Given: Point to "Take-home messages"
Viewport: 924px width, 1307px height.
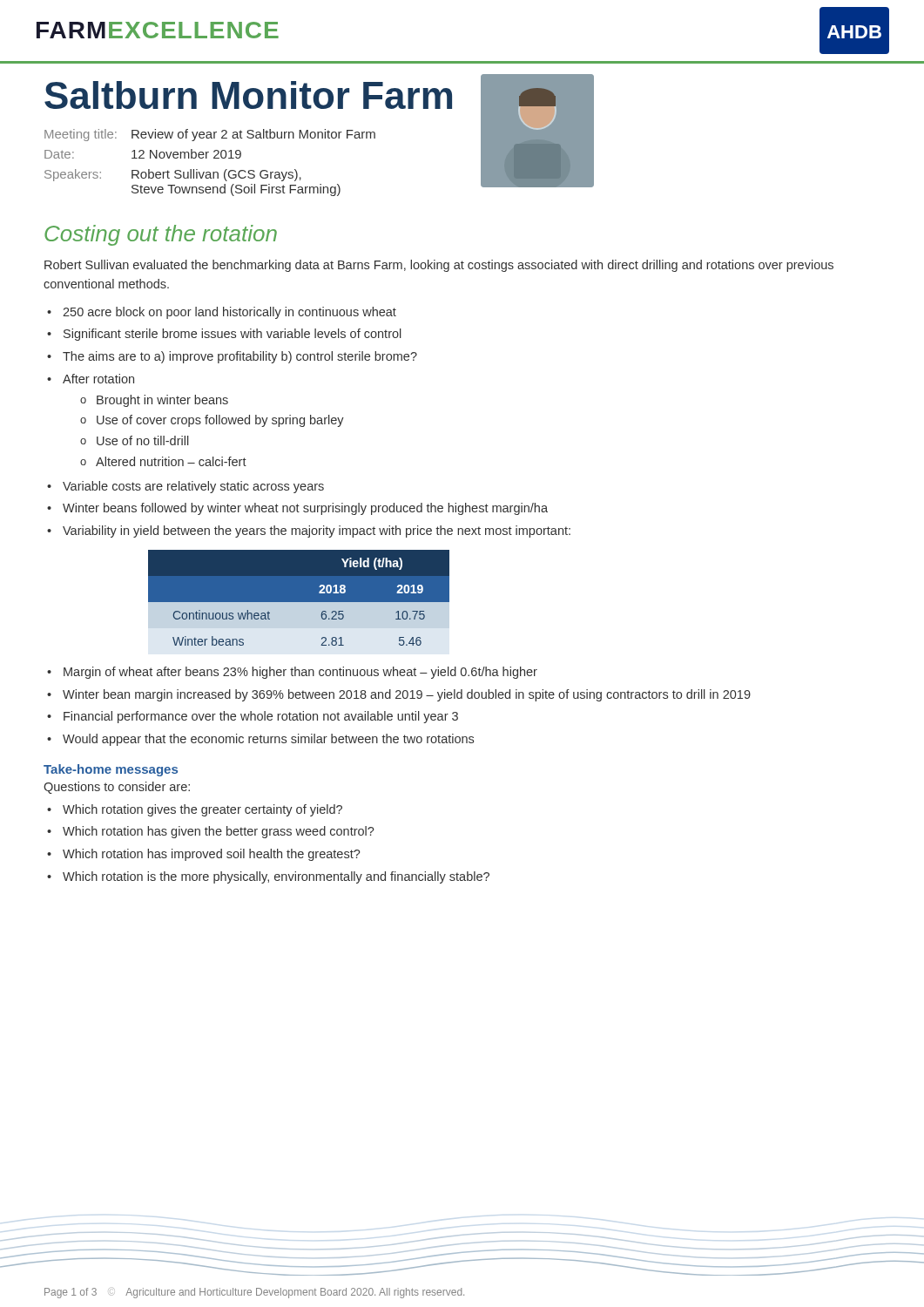Looking at the screenshot, I should pyautogui.click(x=111, y=770).
